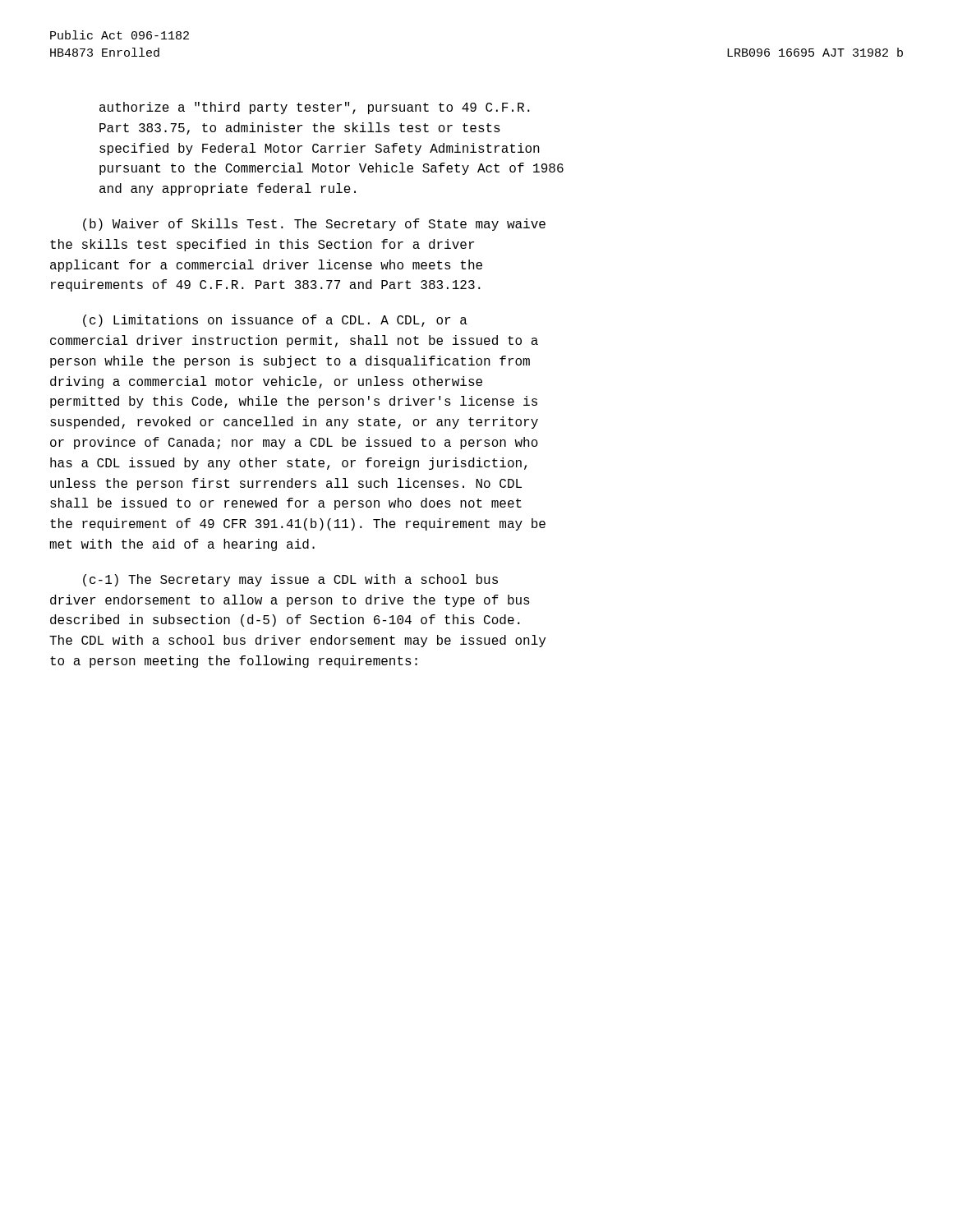This screenshot has width=953, height=1232.
Task: Navigate to the block starting "authorize a "third party"
Action: pos(331,149)
